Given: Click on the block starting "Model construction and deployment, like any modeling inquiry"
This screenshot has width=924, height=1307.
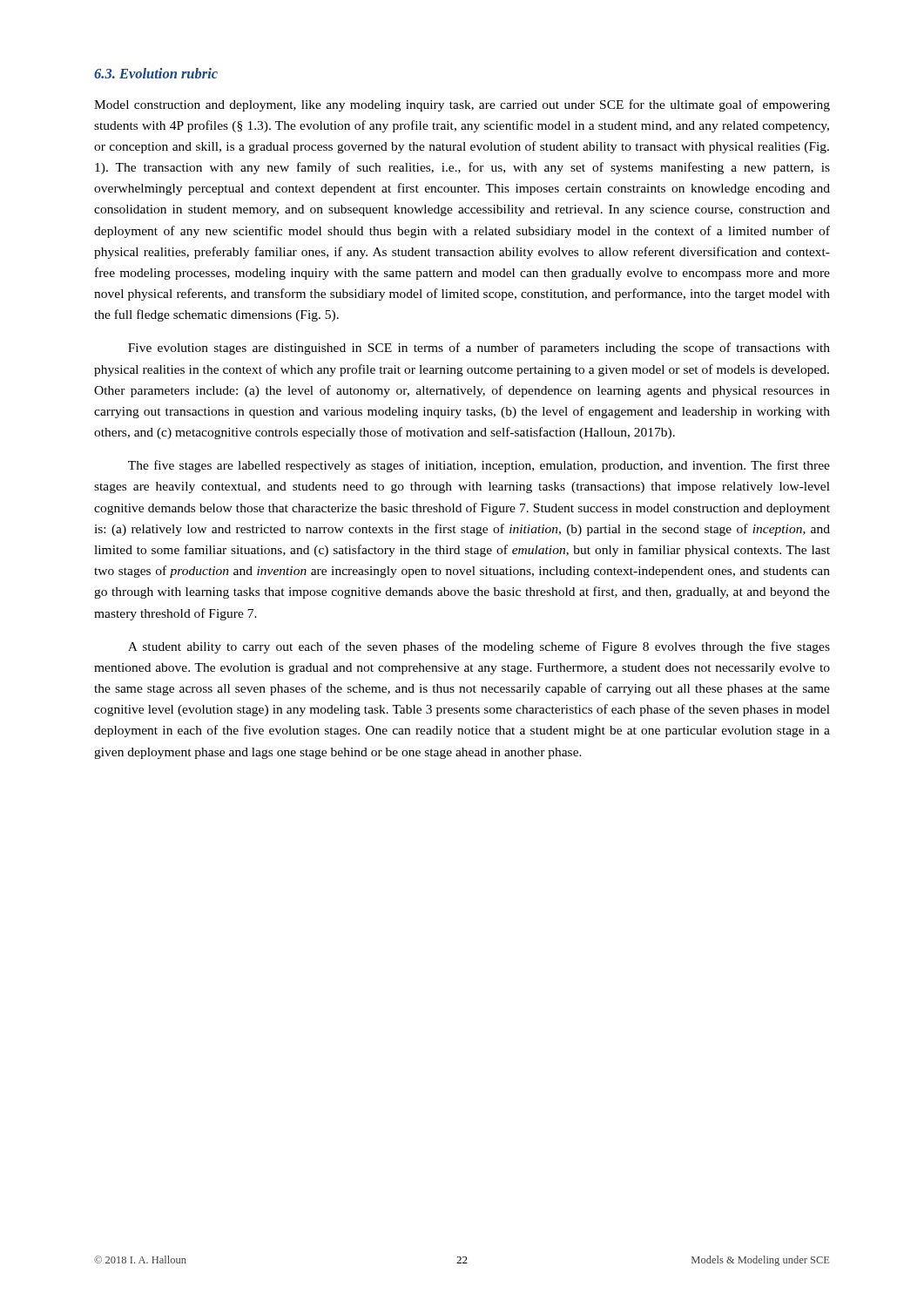Looking at the screenshot, I should click(x=462, y=209).
